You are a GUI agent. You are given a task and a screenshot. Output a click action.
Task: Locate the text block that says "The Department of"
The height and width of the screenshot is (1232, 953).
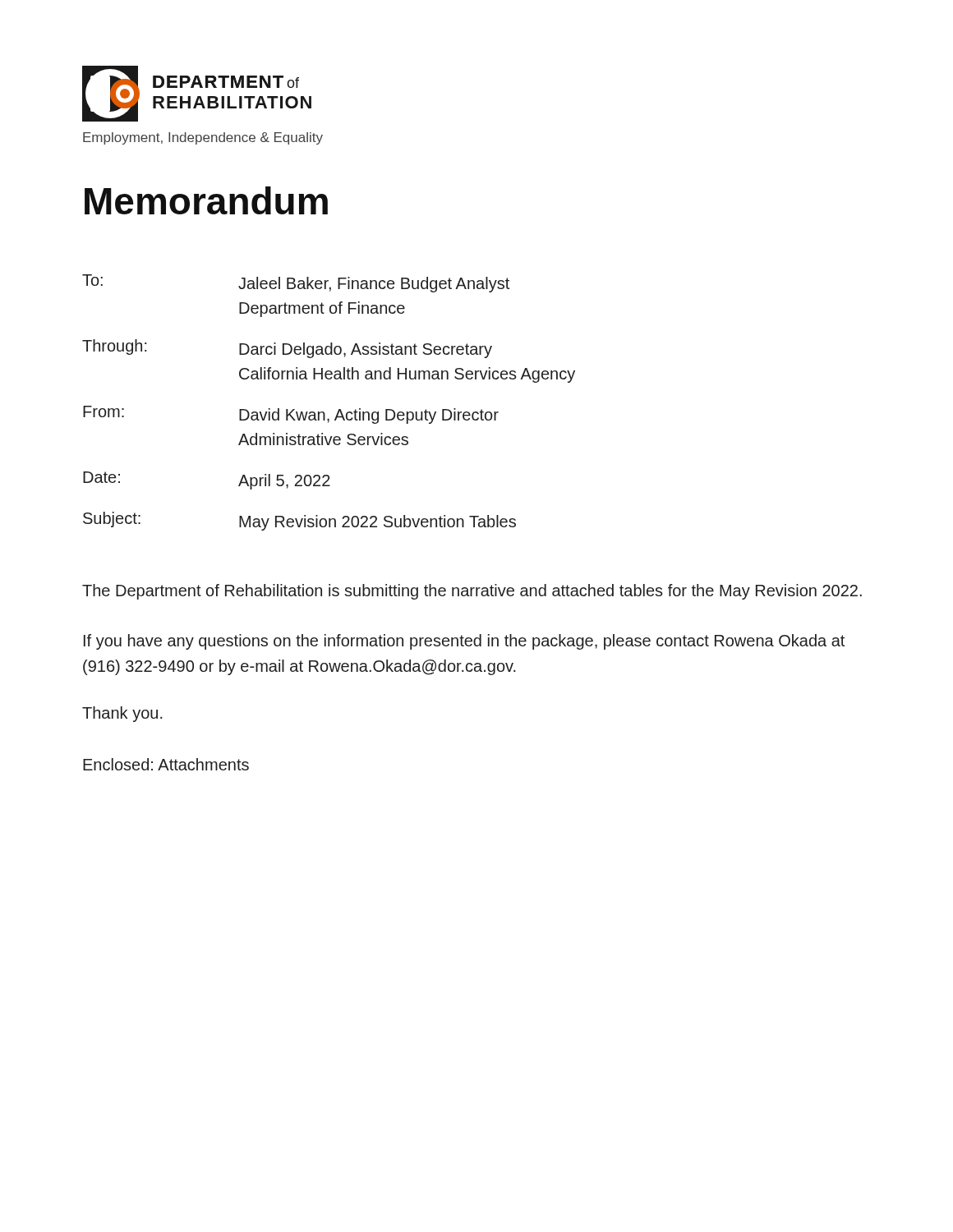coord(473,591)
